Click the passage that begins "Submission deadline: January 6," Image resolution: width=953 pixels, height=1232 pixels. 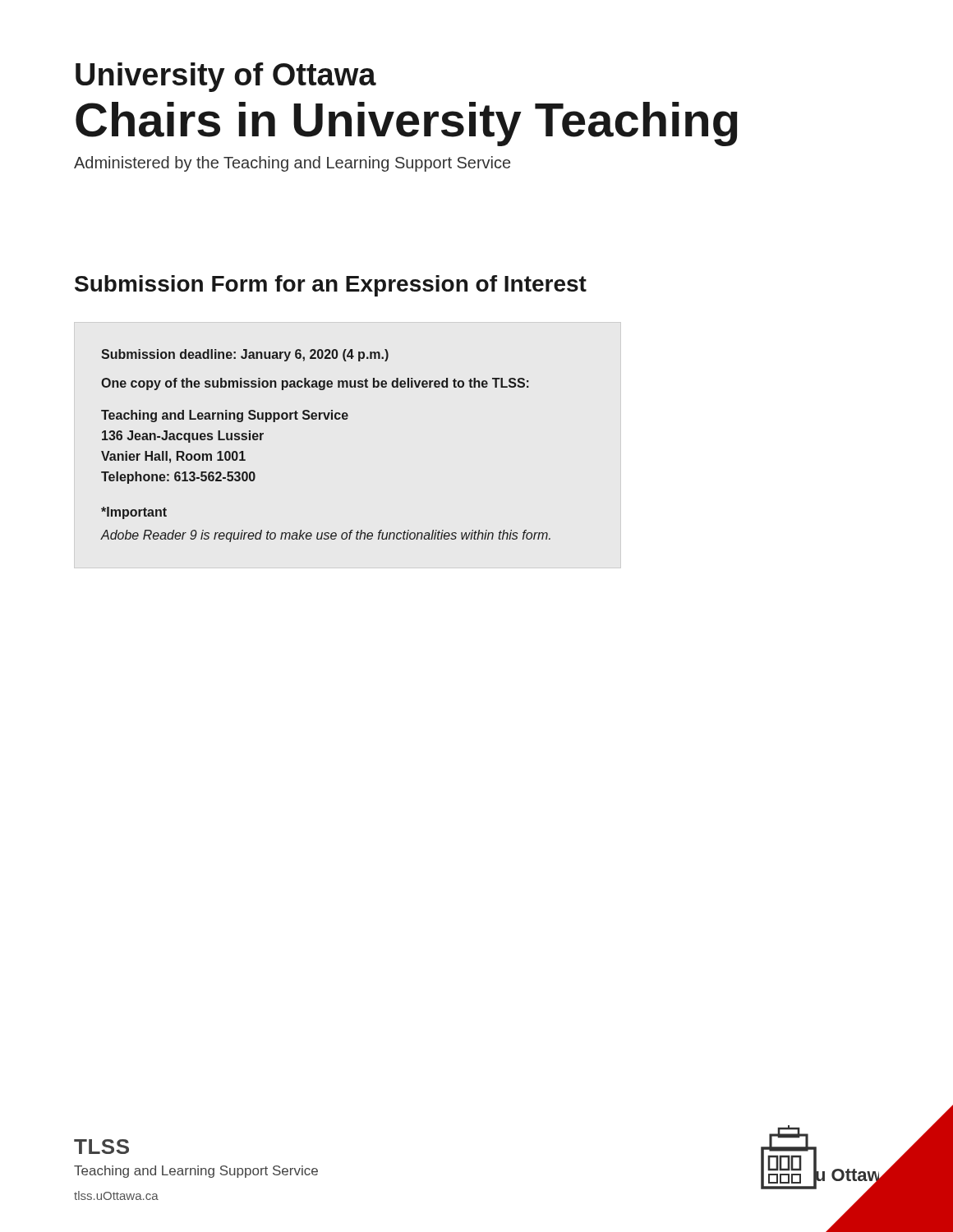245,355
